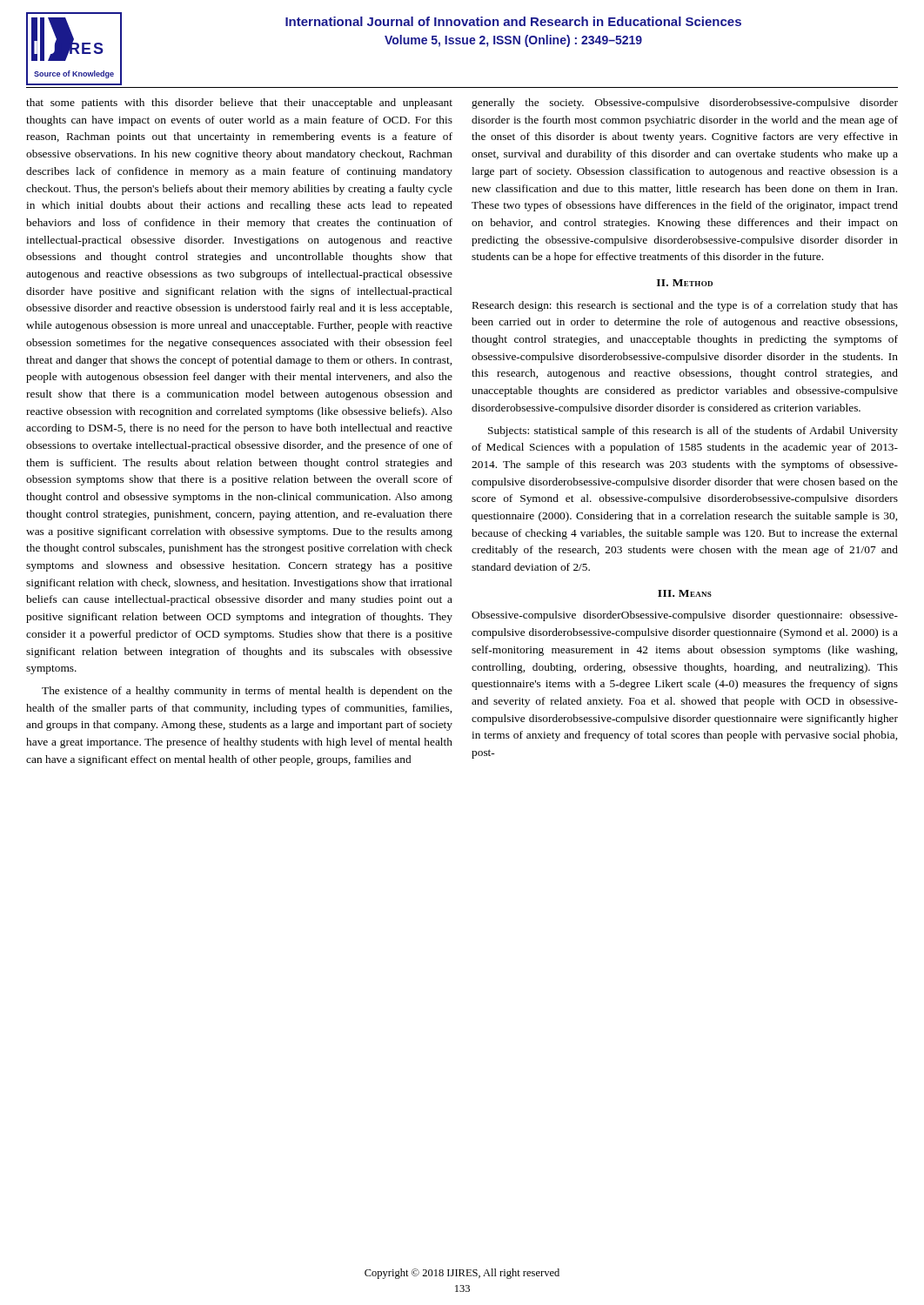The image size is (924, 1305).
Task: Find the logo
Action: [x=74, y=49]
